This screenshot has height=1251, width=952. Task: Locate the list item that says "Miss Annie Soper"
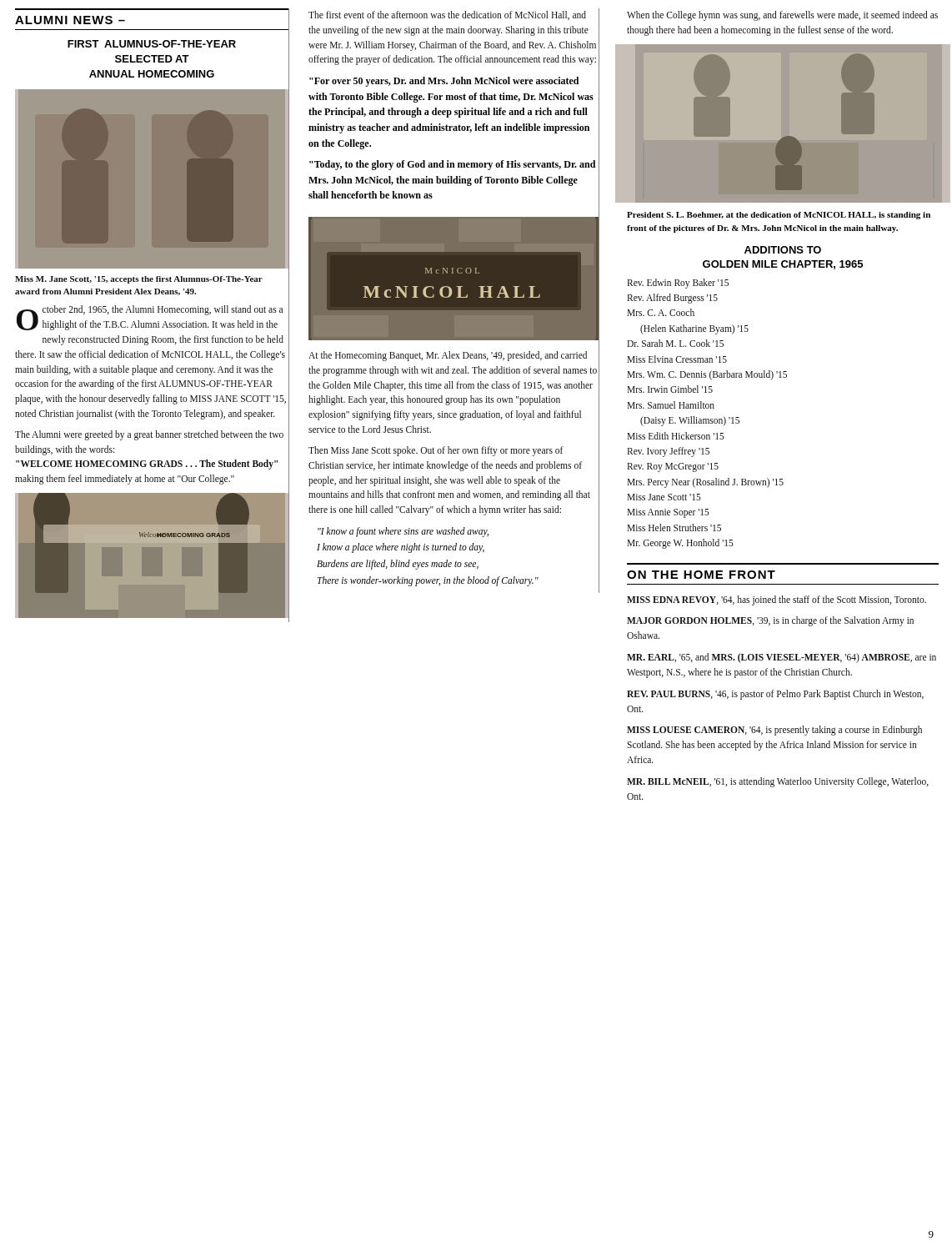(x=668, y=513)
